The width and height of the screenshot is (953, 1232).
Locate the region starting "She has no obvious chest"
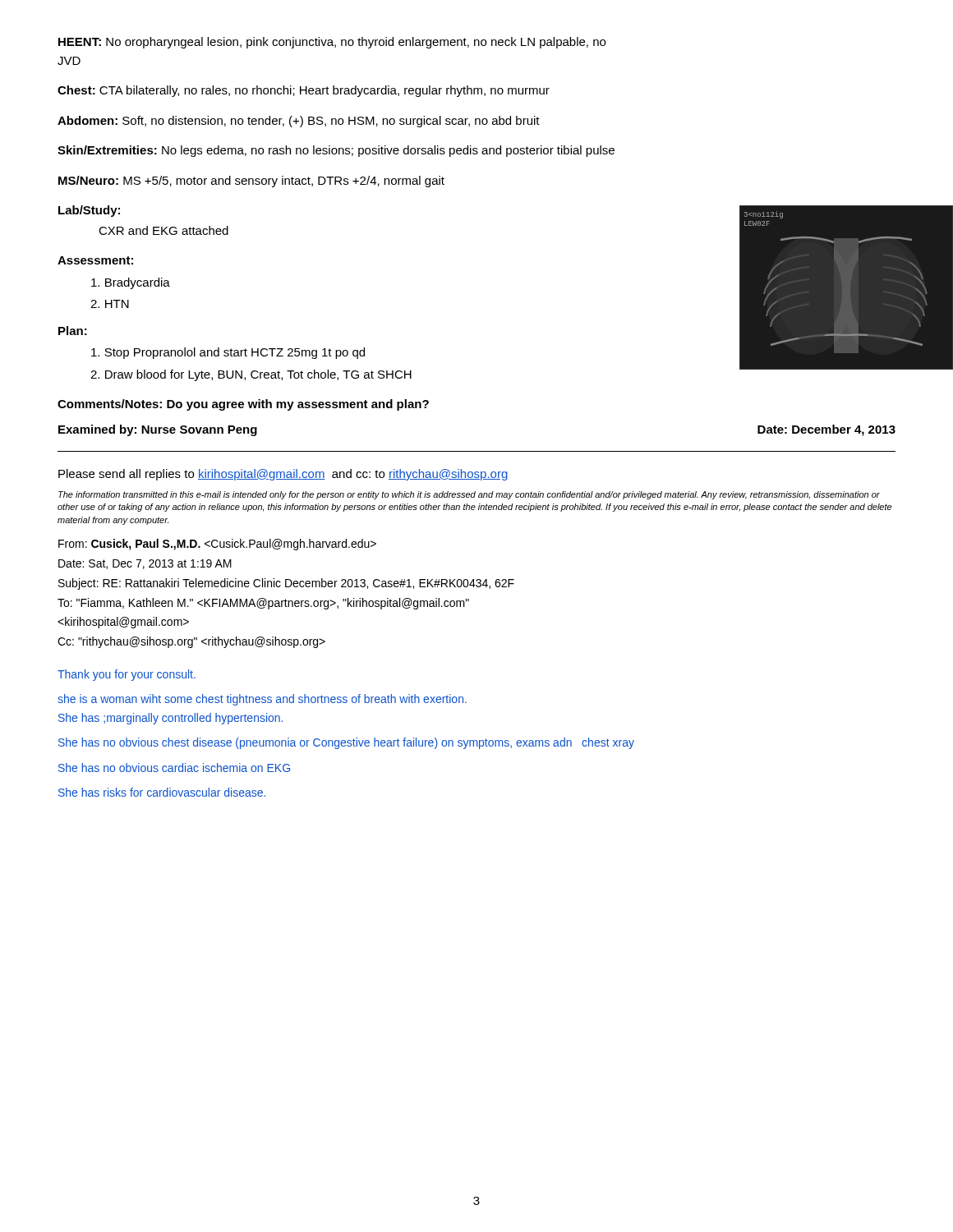pyautogui.click(x=346, y=743)
